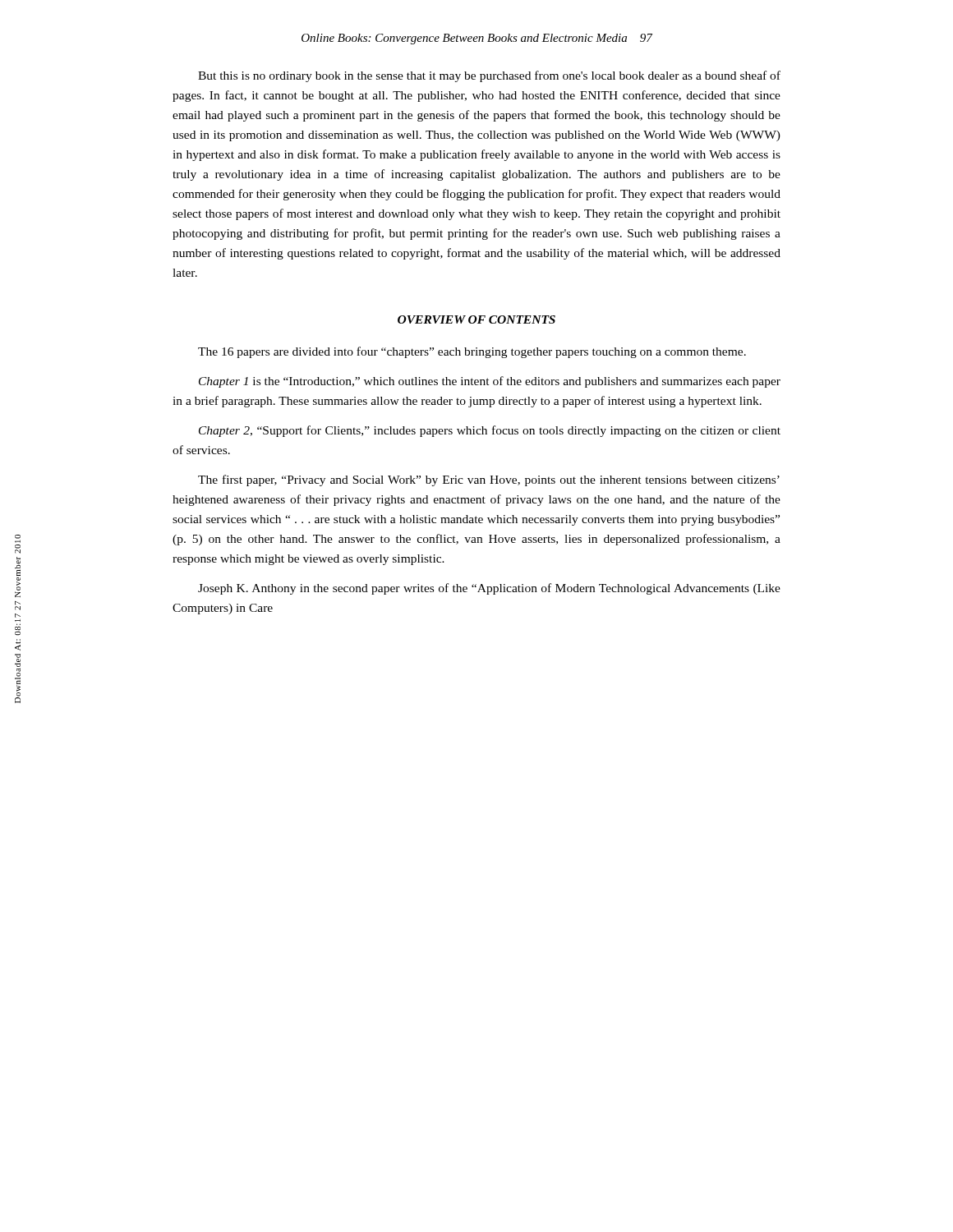Locate the passage starting "Chapter 1 is the “Introduction,”"

pos(476,391)
